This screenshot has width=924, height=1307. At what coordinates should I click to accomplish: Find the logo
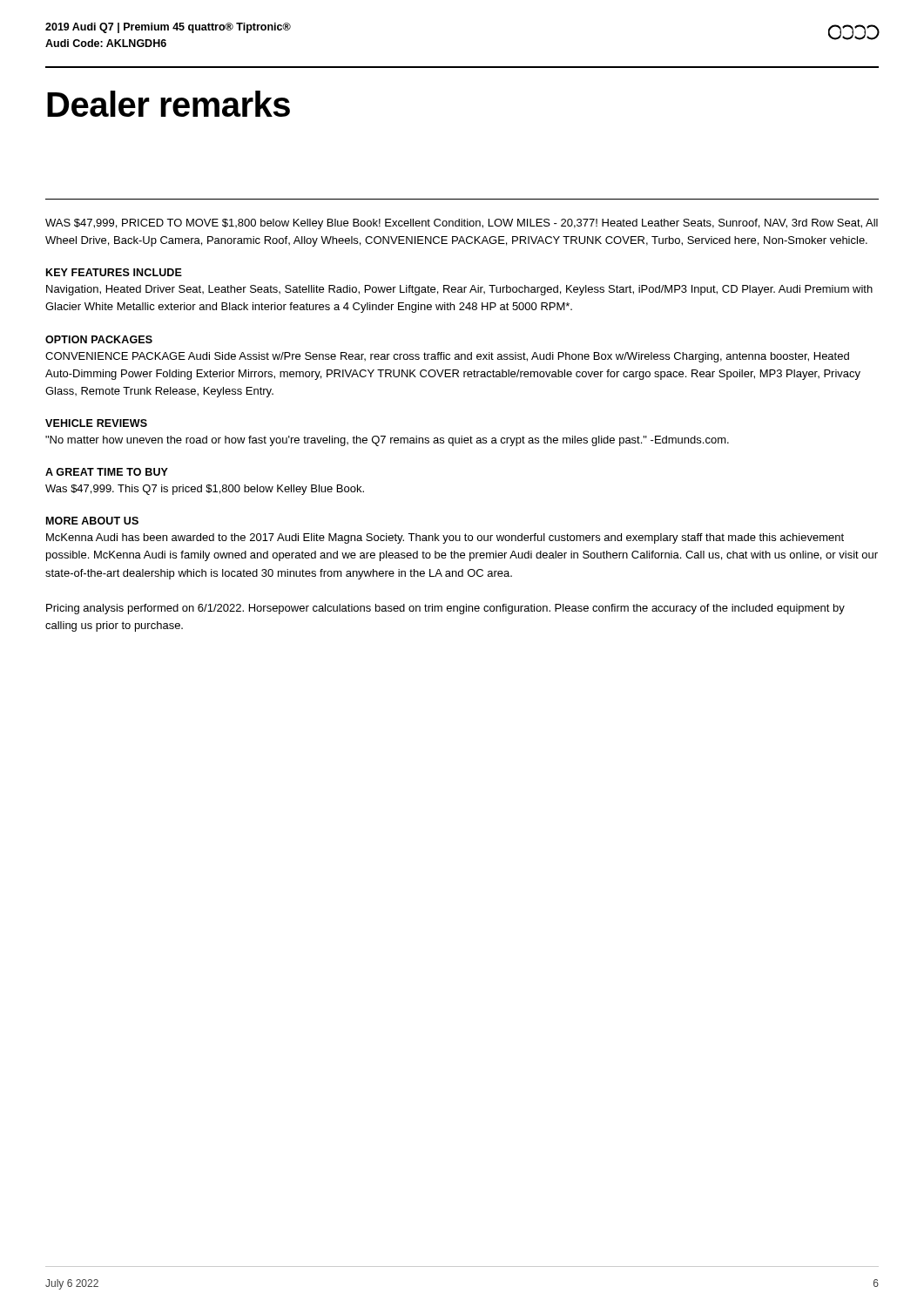point(855,32)
